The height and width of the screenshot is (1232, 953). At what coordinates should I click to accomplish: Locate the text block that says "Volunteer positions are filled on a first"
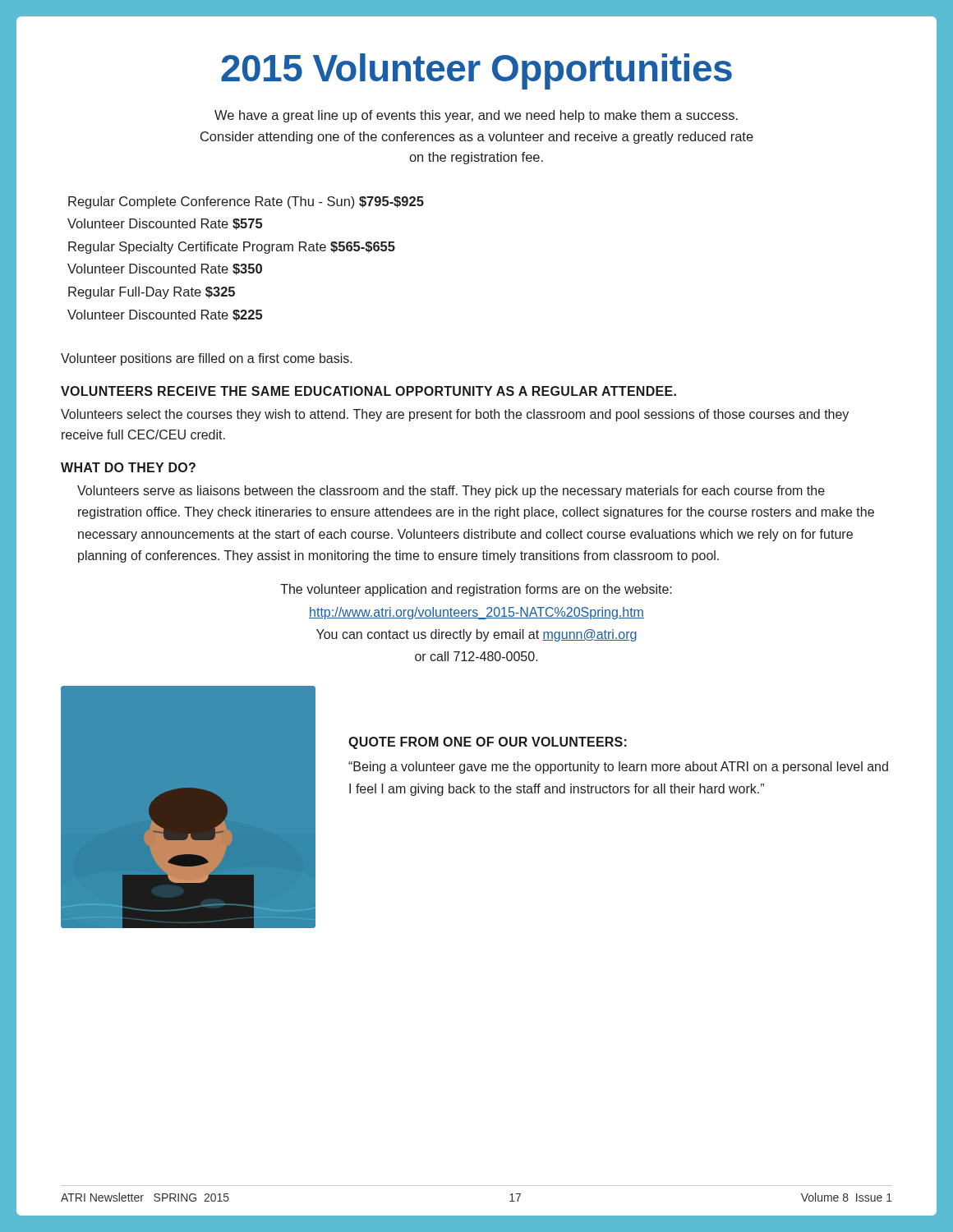[x=207, y=359]
